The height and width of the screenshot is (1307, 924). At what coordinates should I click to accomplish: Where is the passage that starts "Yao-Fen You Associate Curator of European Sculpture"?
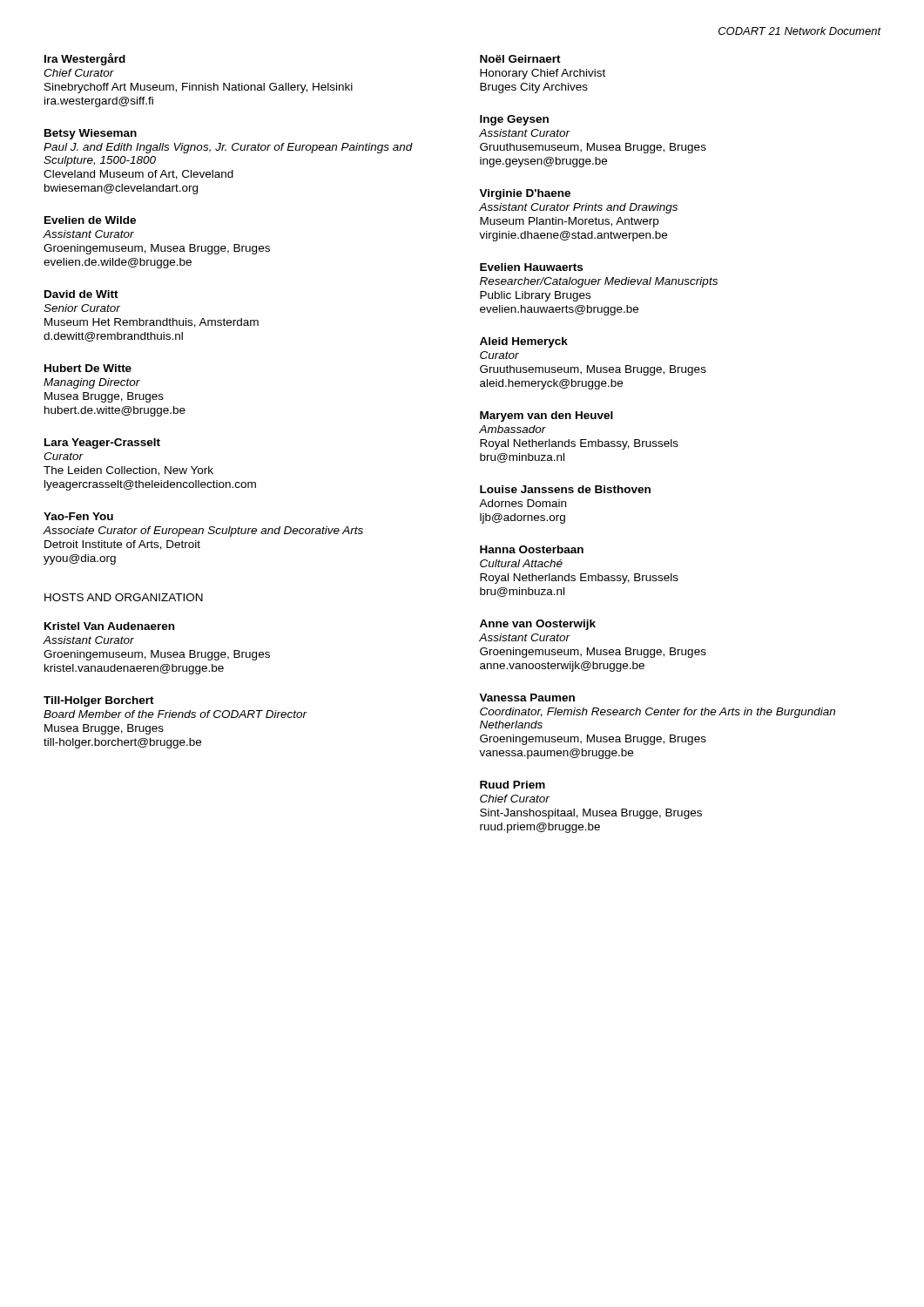coord(244,537)
